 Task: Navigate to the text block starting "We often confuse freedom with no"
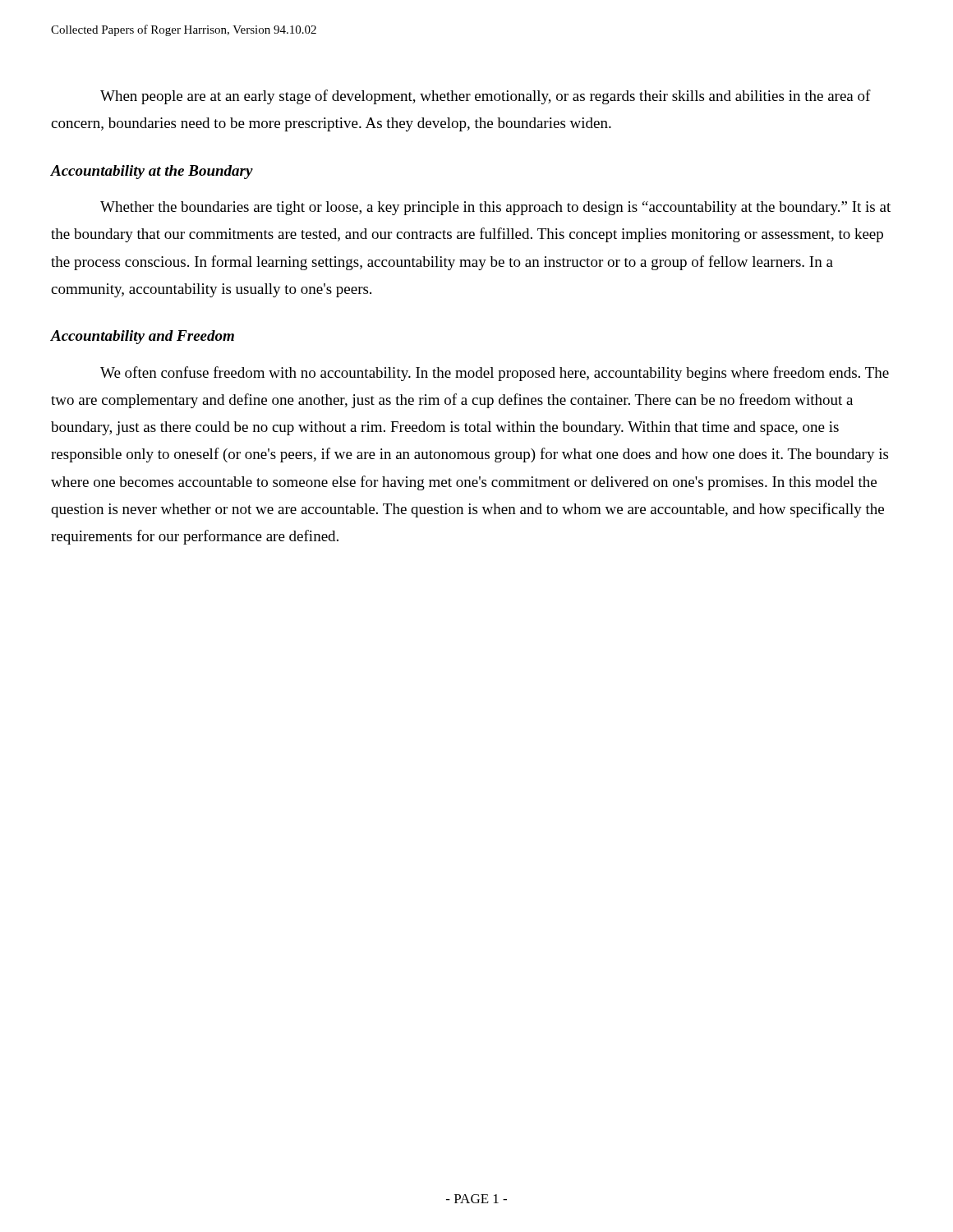point(470,454)
